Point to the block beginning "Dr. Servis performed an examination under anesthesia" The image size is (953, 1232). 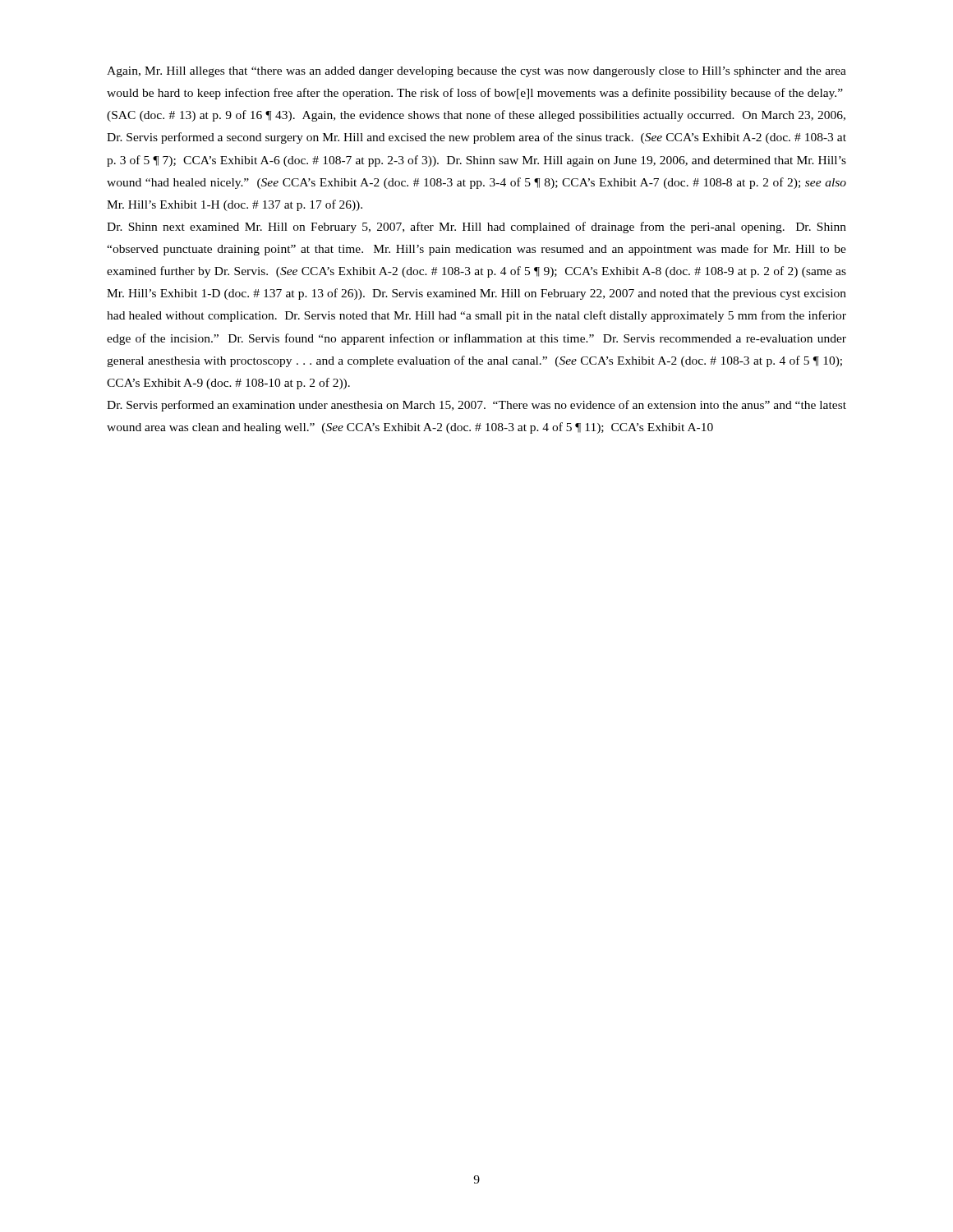pos(476,416)
